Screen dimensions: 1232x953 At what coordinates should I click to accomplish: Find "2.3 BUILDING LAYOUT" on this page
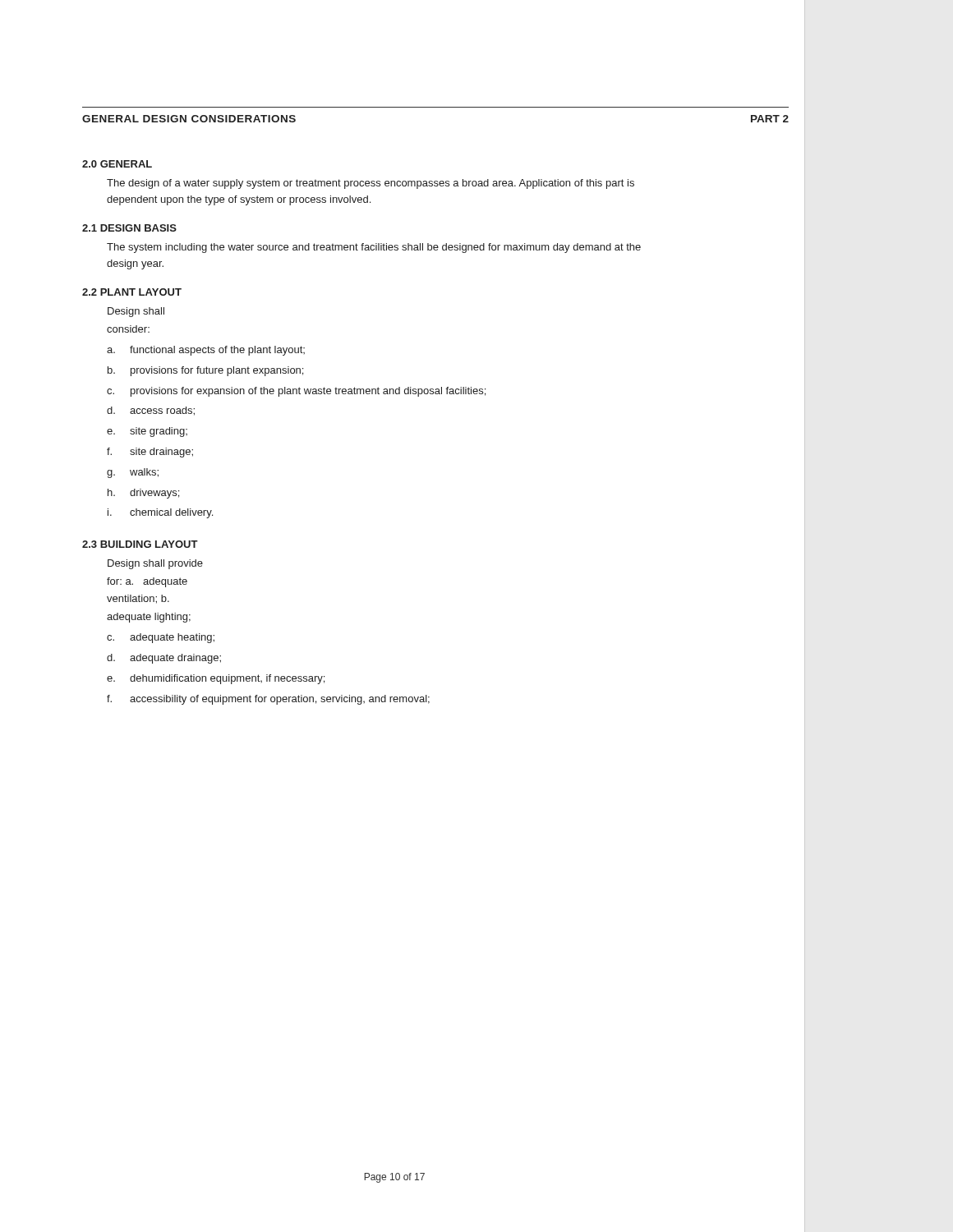140,544
